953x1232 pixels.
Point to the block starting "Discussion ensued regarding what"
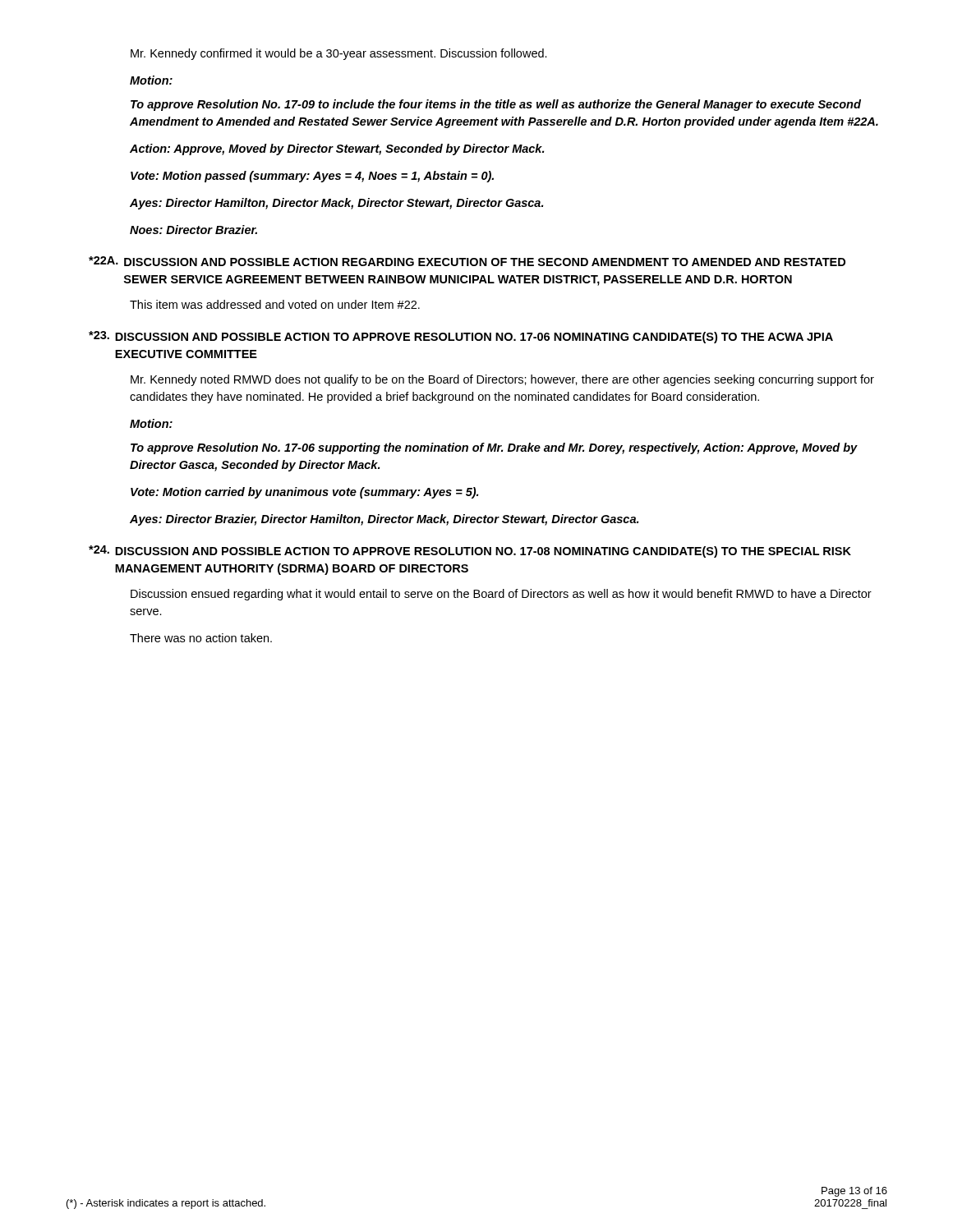pyautogui.click(x=501, y=603)
